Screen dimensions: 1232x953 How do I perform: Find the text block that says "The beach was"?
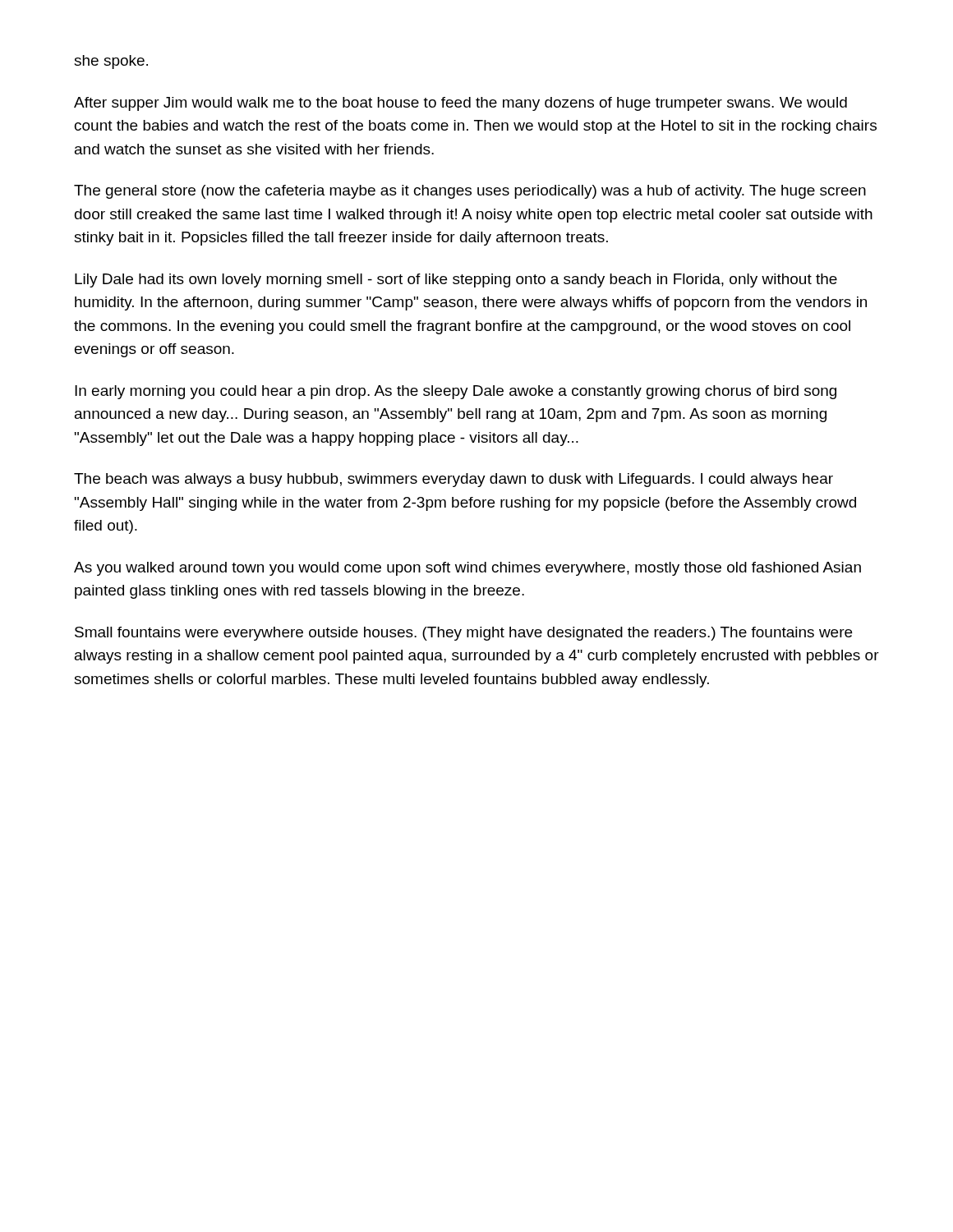[x=466, y=502]
